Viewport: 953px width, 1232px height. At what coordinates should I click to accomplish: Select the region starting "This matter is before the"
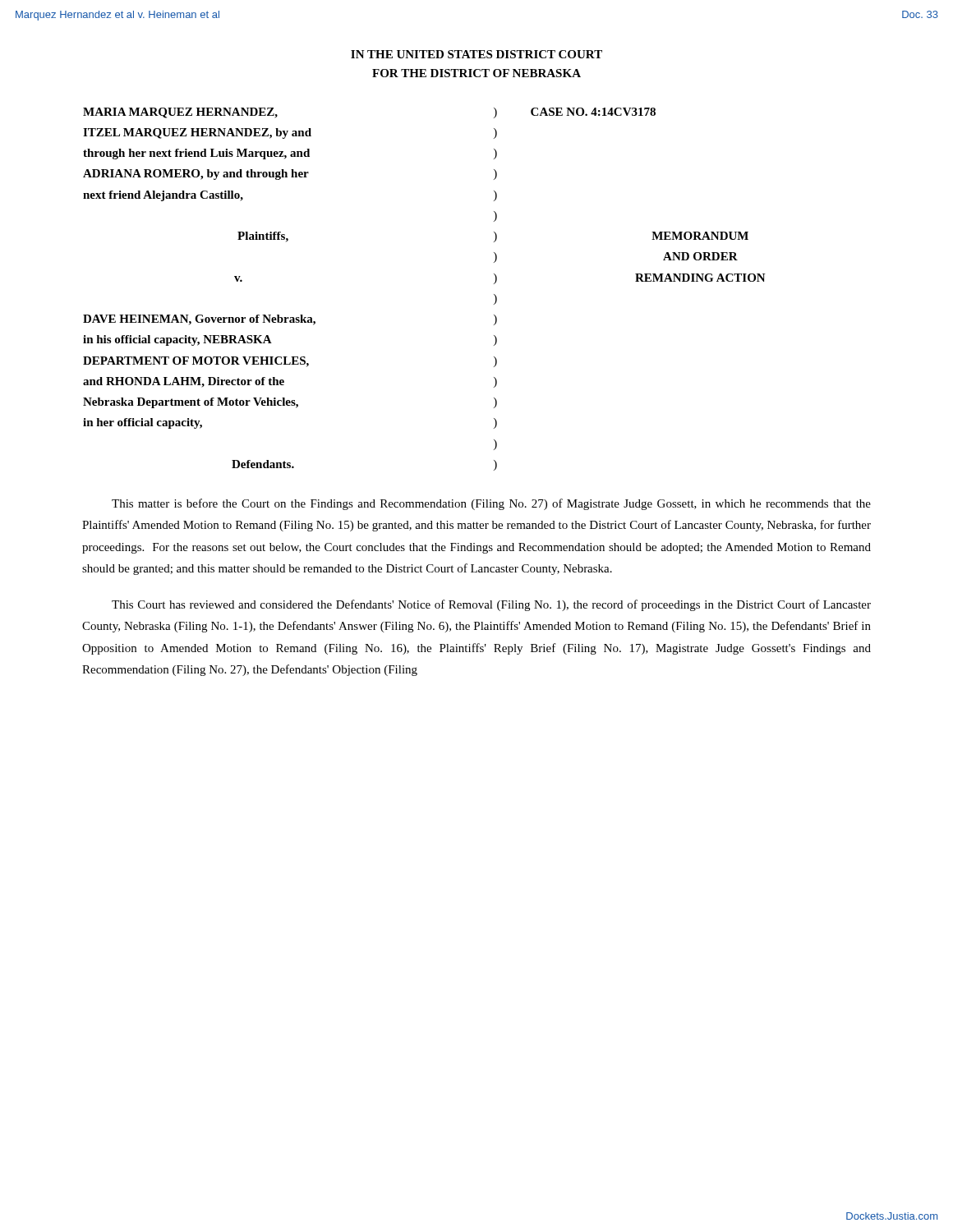tap(476, 536)
